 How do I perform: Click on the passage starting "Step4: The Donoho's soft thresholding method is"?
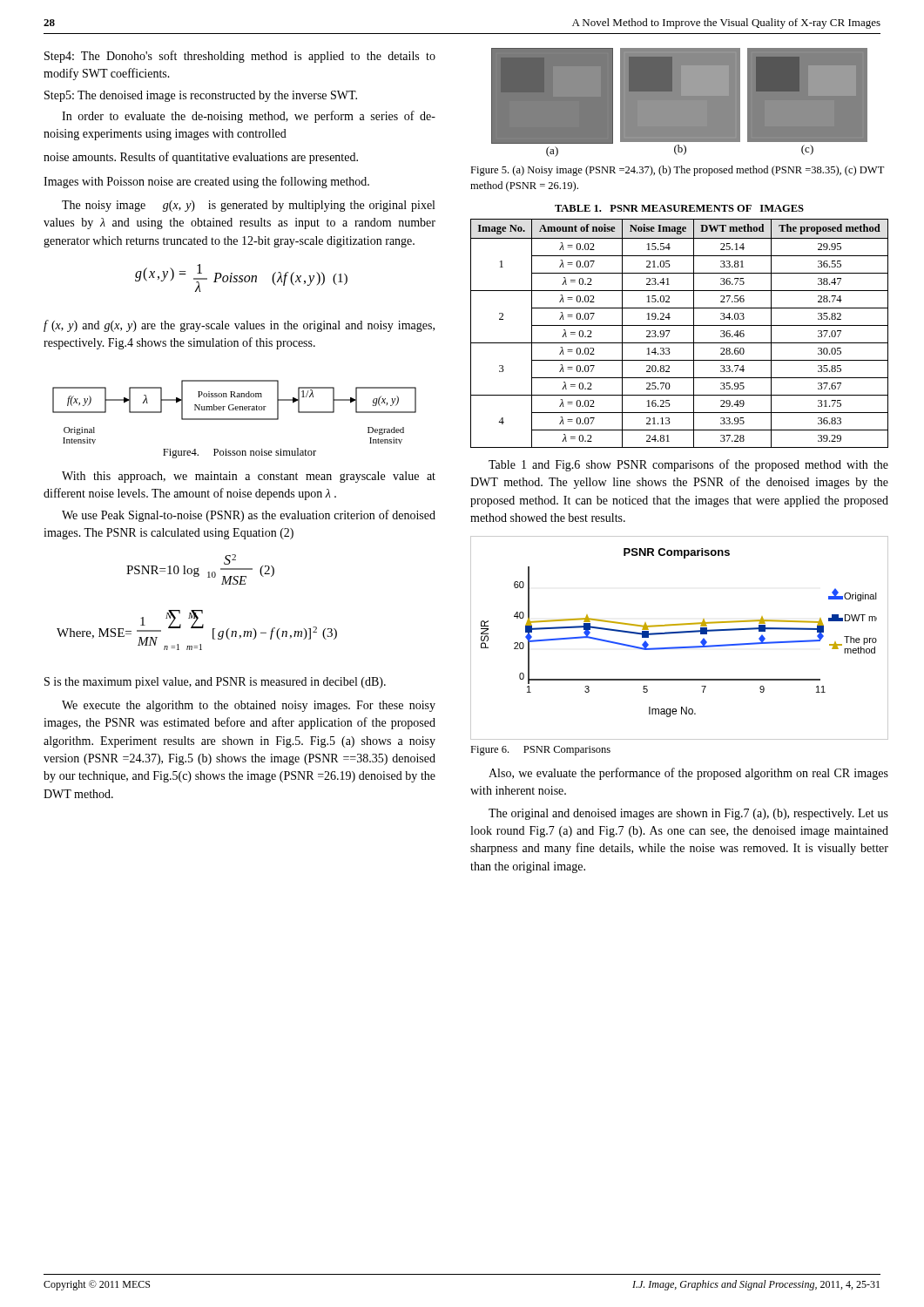coord(240,96)
